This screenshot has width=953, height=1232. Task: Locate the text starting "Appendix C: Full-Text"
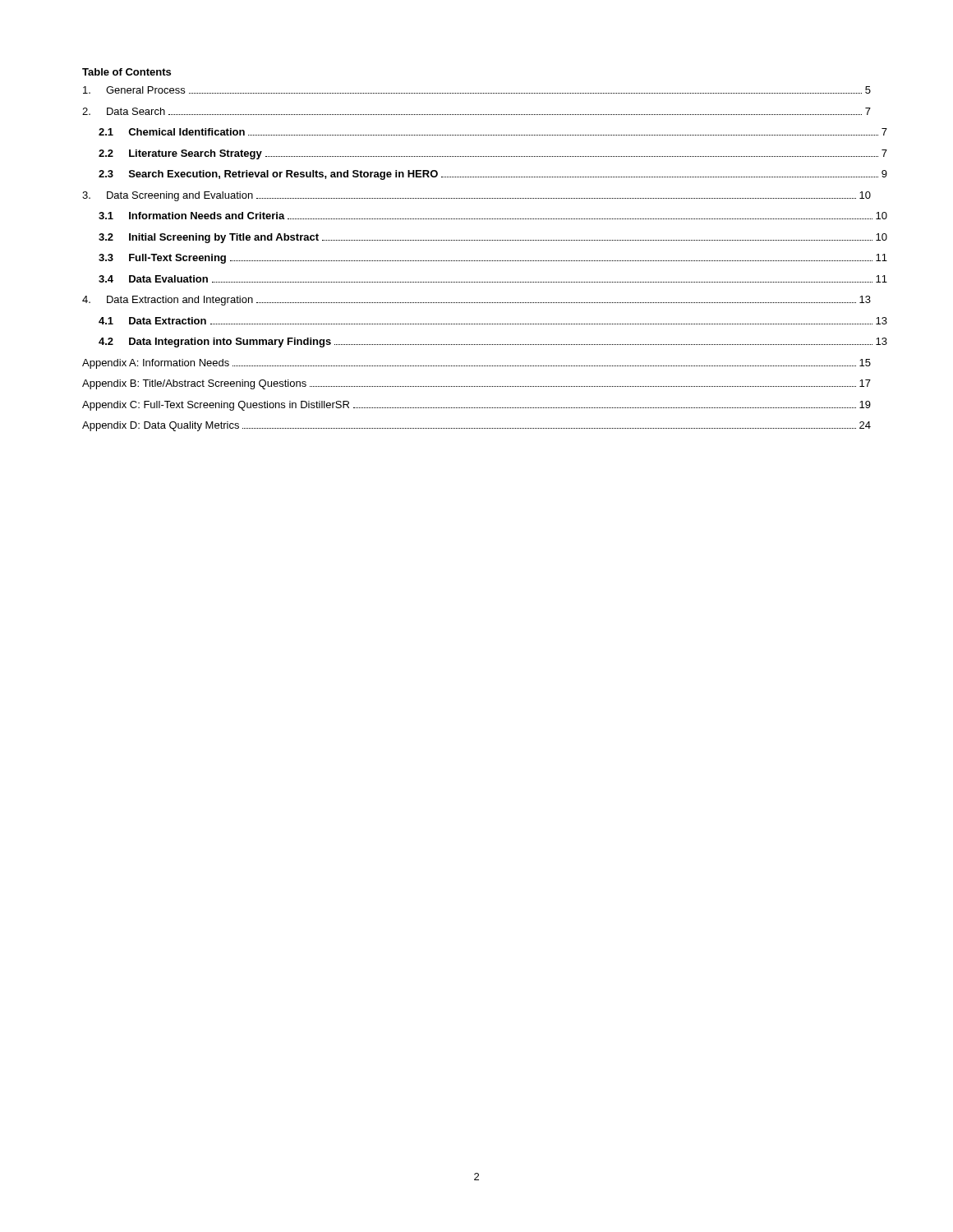pos(476,404)
